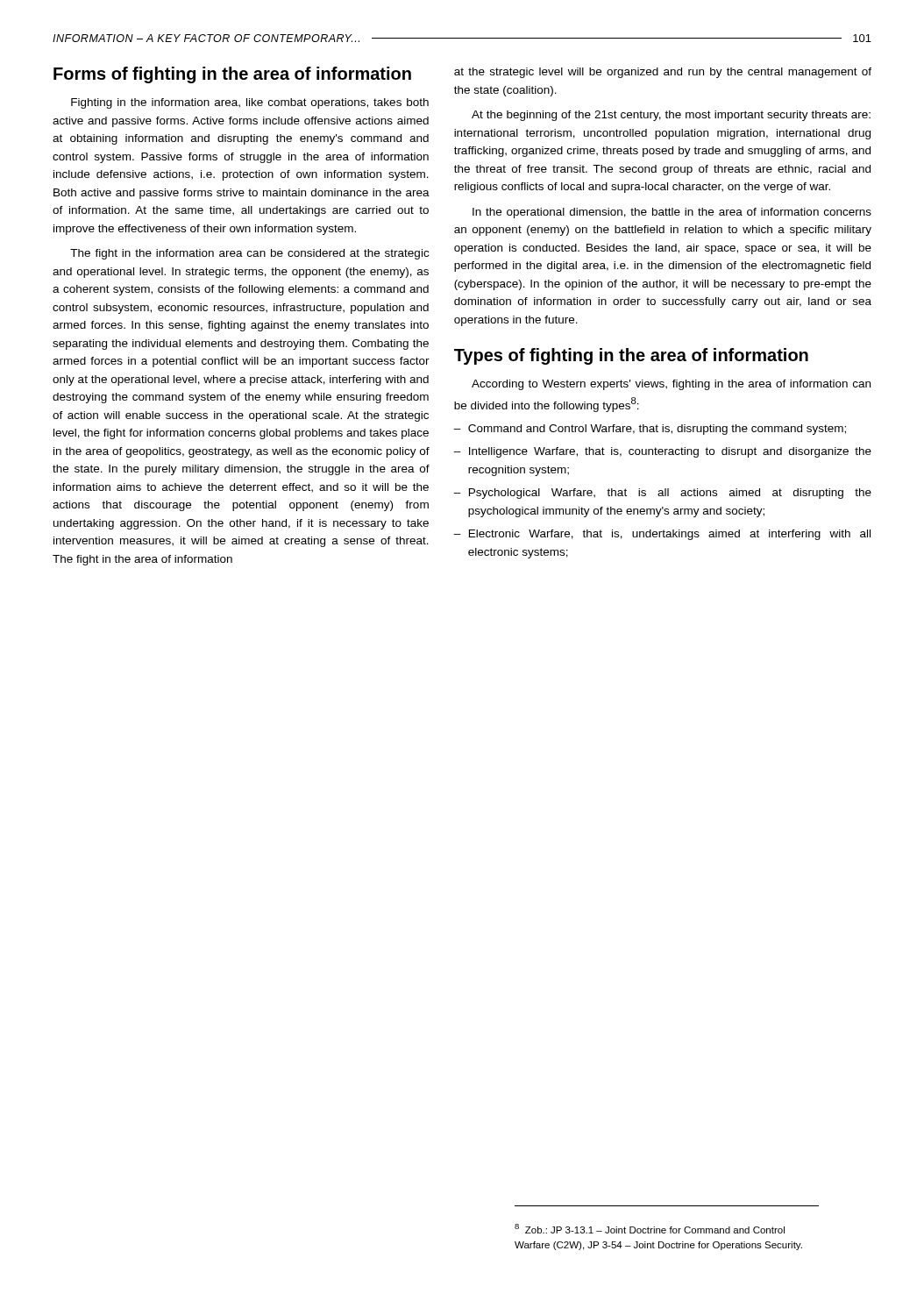
Task: Navigate to the text starting "Intelligence Warfare, that is,"
Action: (x=670, y=460)
